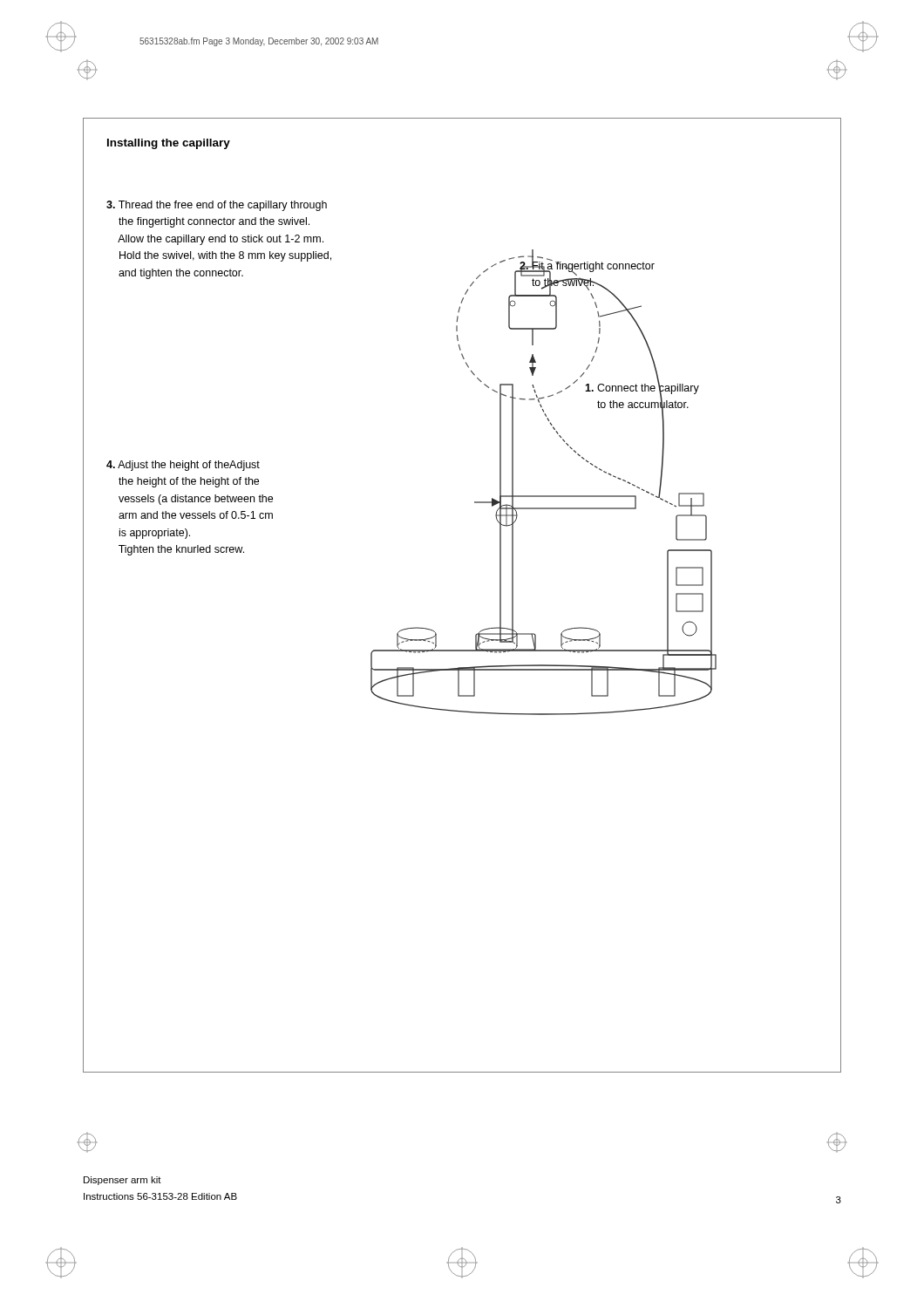924x1308 pixels.
Task: Point to the text block starting "4. Adjust the"
Action: pos(190,507)
